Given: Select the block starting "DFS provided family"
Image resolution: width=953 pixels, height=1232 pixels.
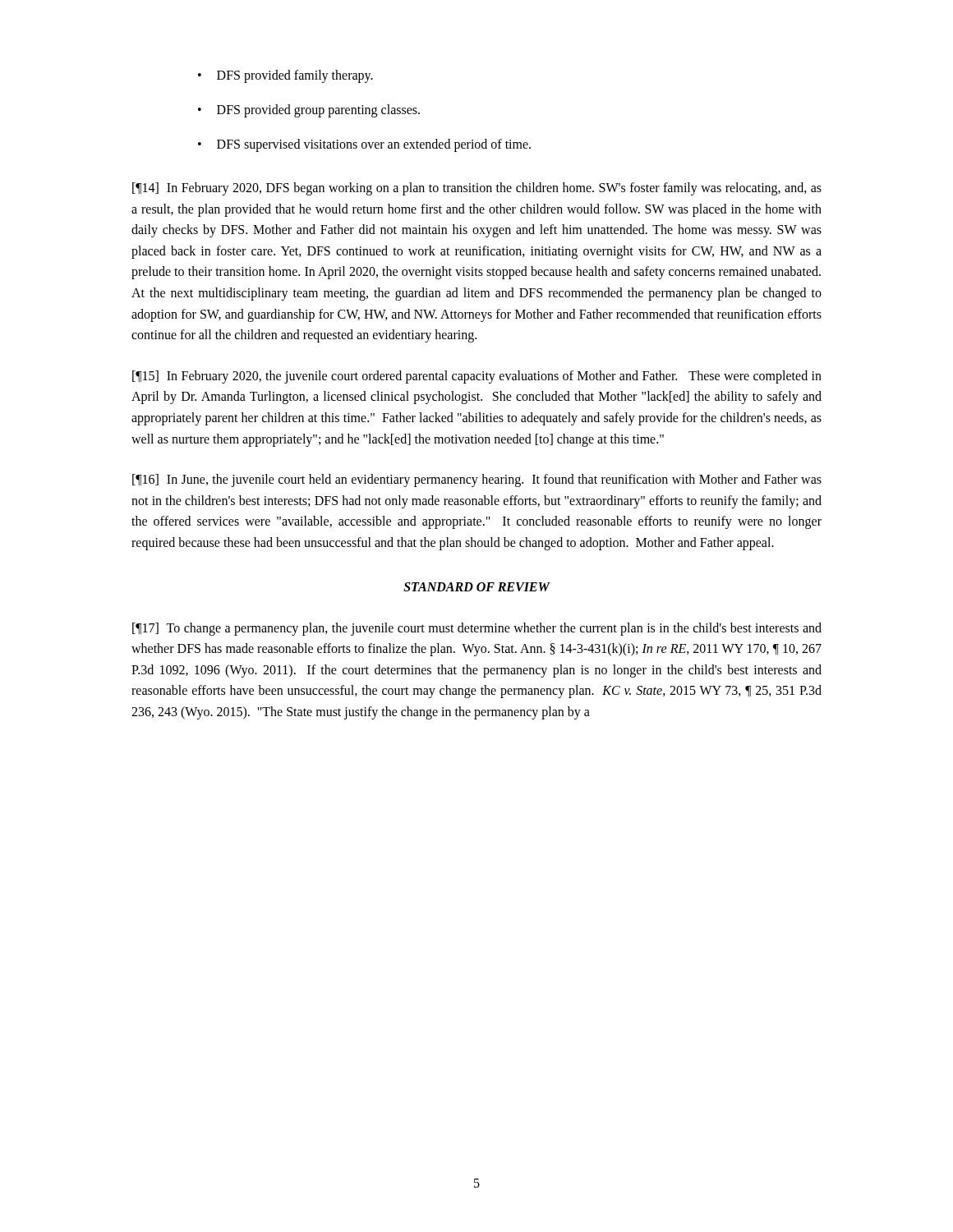Looking at the screenshot, I should pyautogui.click(x=295, y=75).
